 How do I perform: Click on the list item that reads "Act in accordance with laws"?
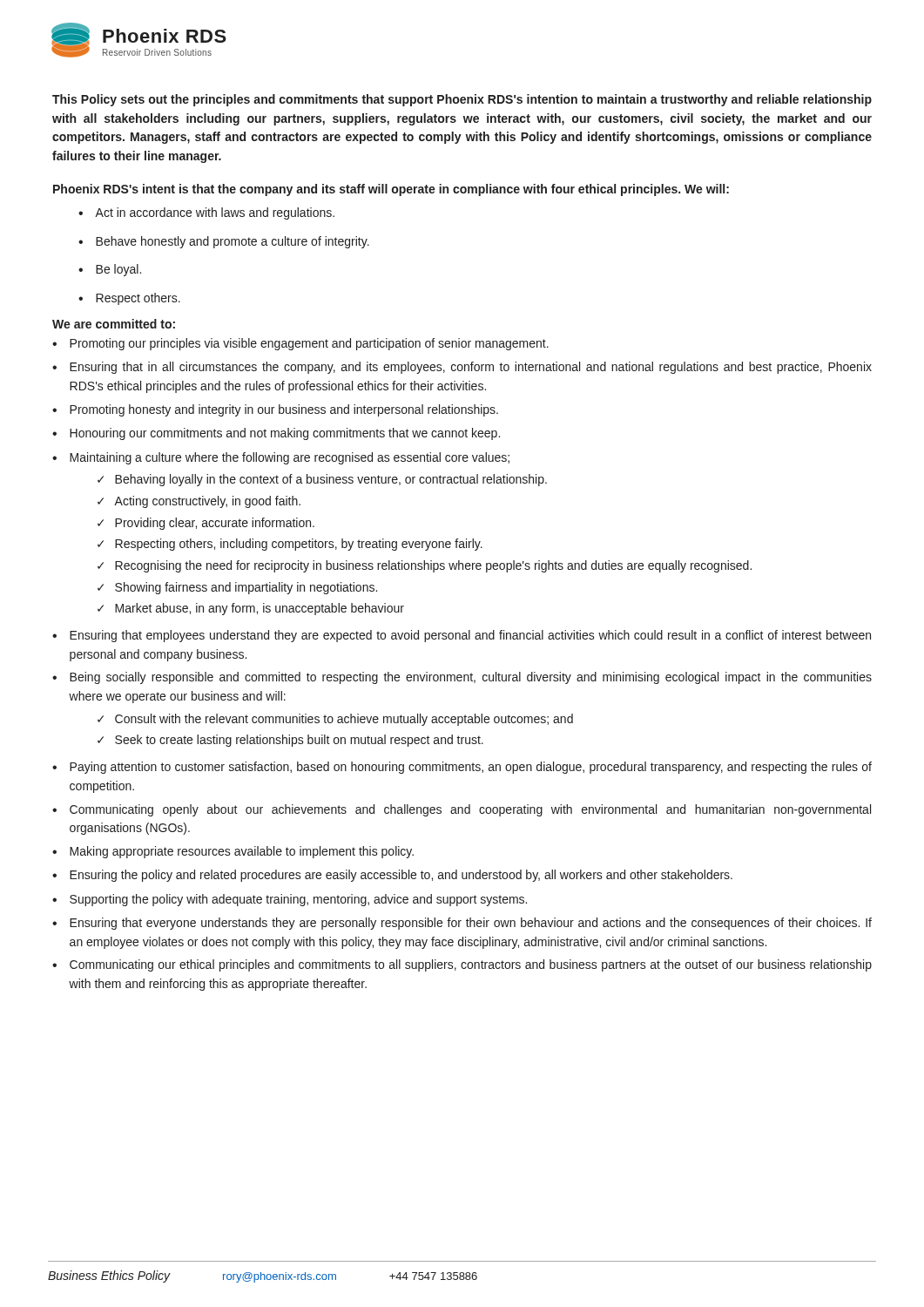click(206, 213)
